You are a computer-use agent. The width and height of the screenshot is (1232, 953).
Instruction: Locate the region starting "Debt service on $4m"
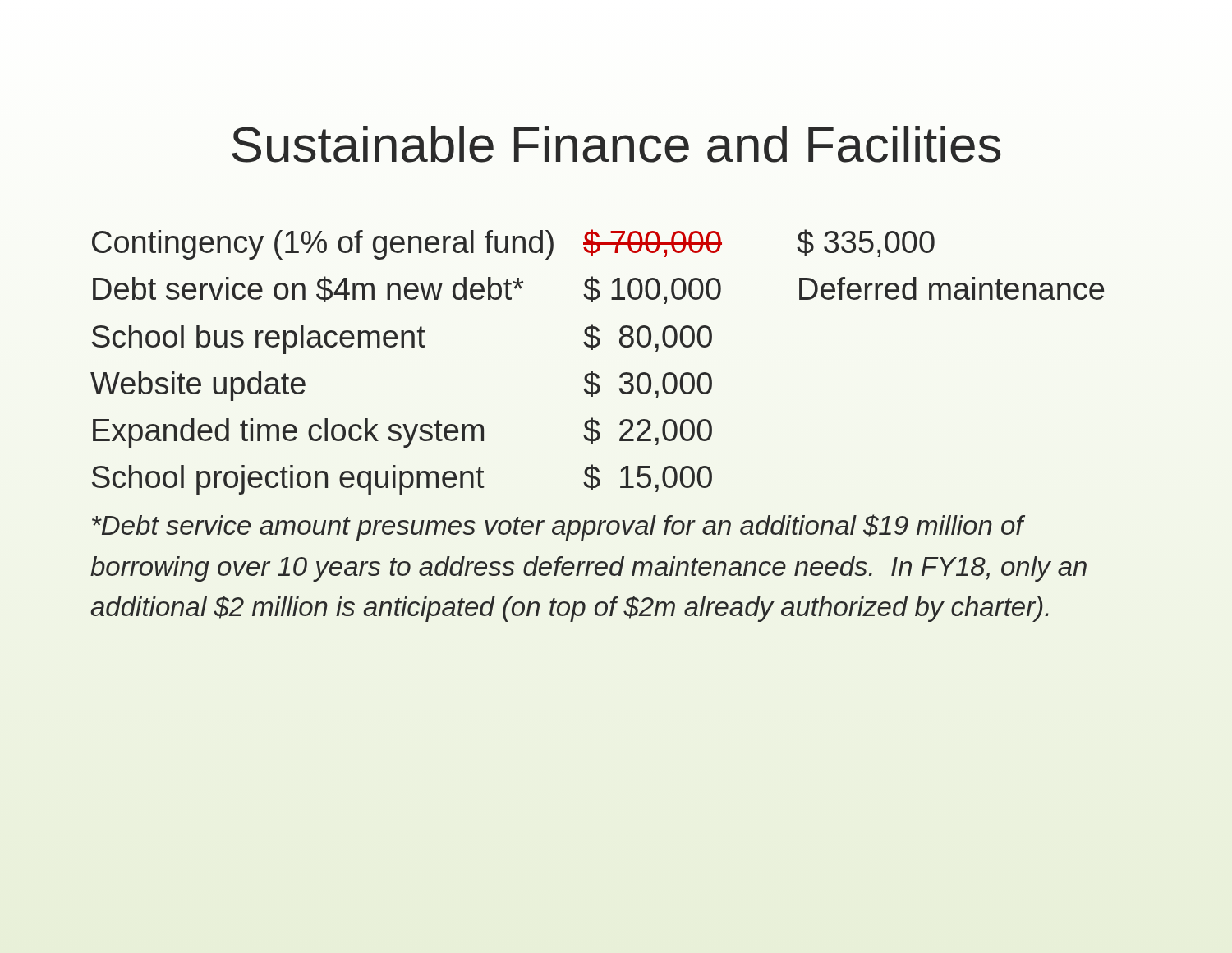pyautogui.click(x=598, y=290)
